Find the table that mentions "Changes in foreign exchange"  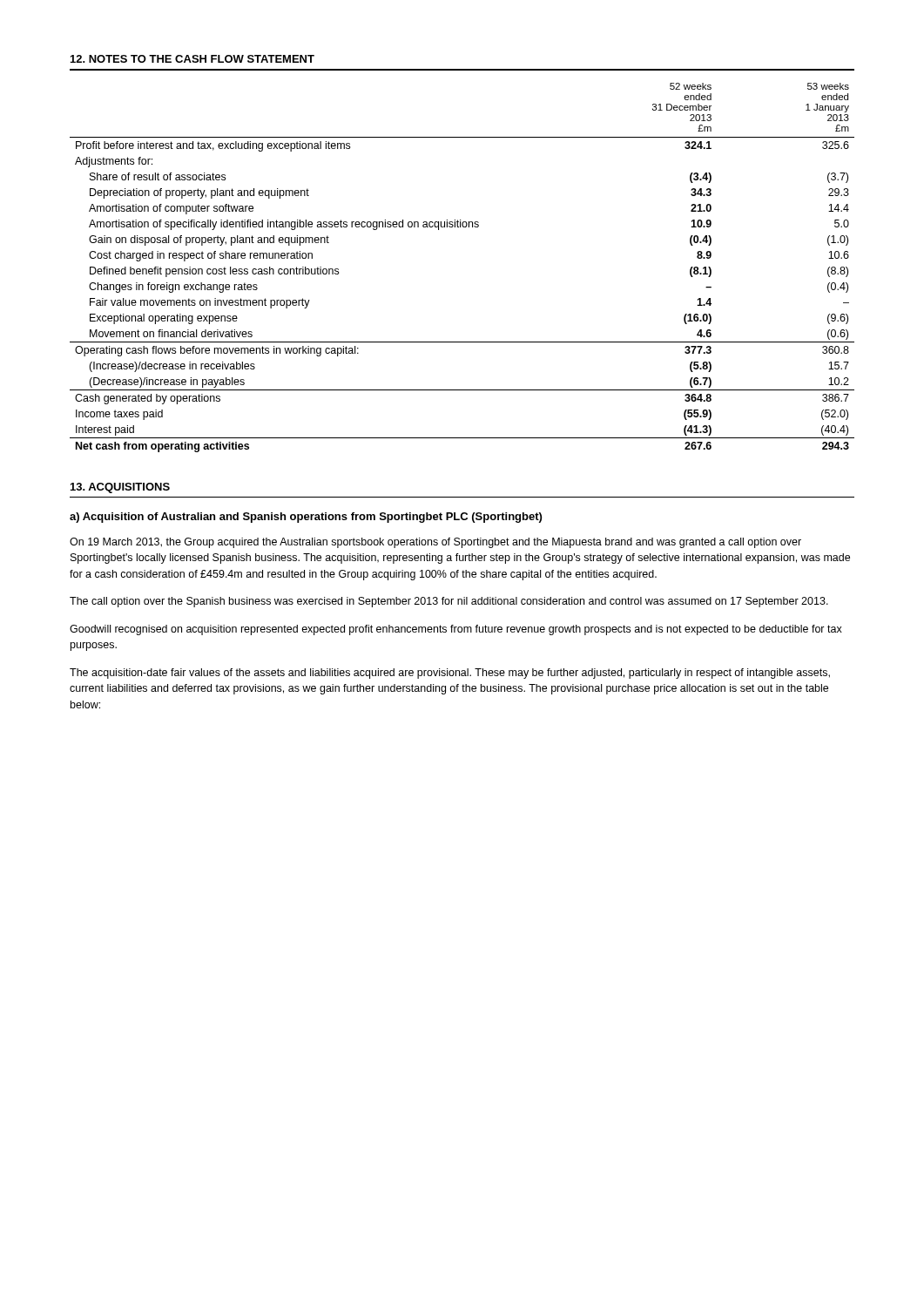462,267
